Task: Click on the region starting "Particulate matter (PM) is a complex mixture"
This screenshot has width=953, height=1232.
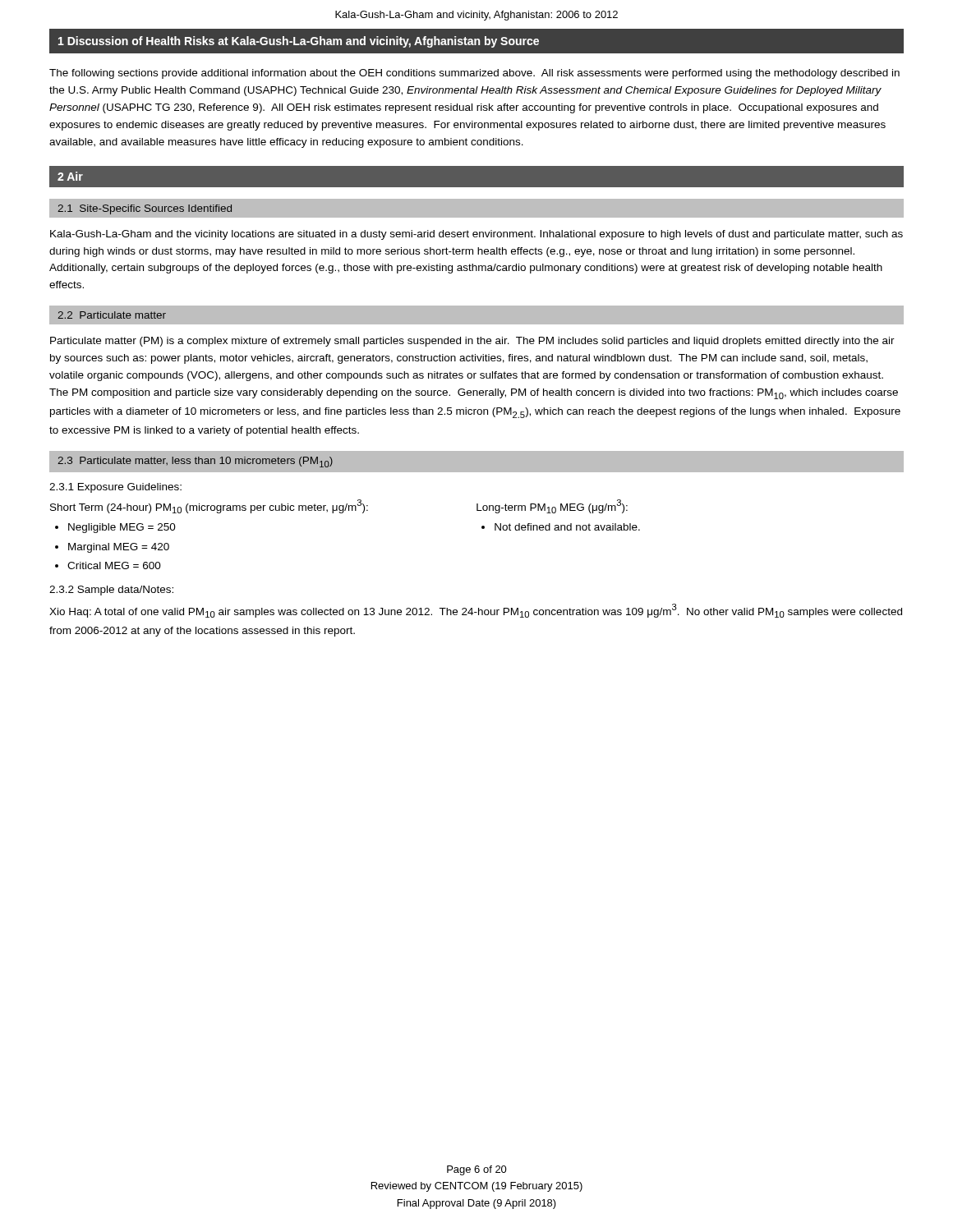Action: [475, 385]
